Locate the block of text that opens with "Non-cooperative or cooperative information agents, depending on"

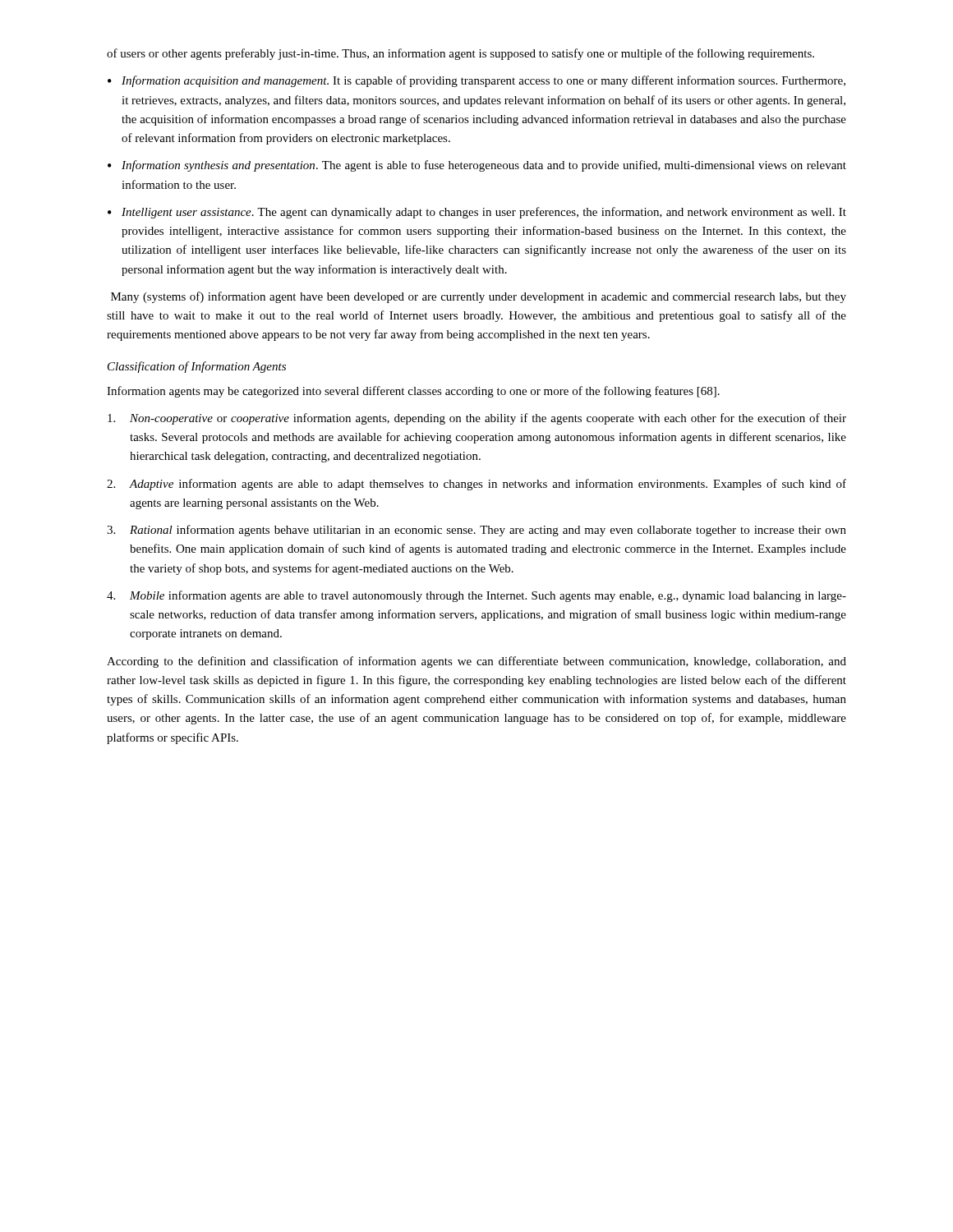[x=476, y=437]
